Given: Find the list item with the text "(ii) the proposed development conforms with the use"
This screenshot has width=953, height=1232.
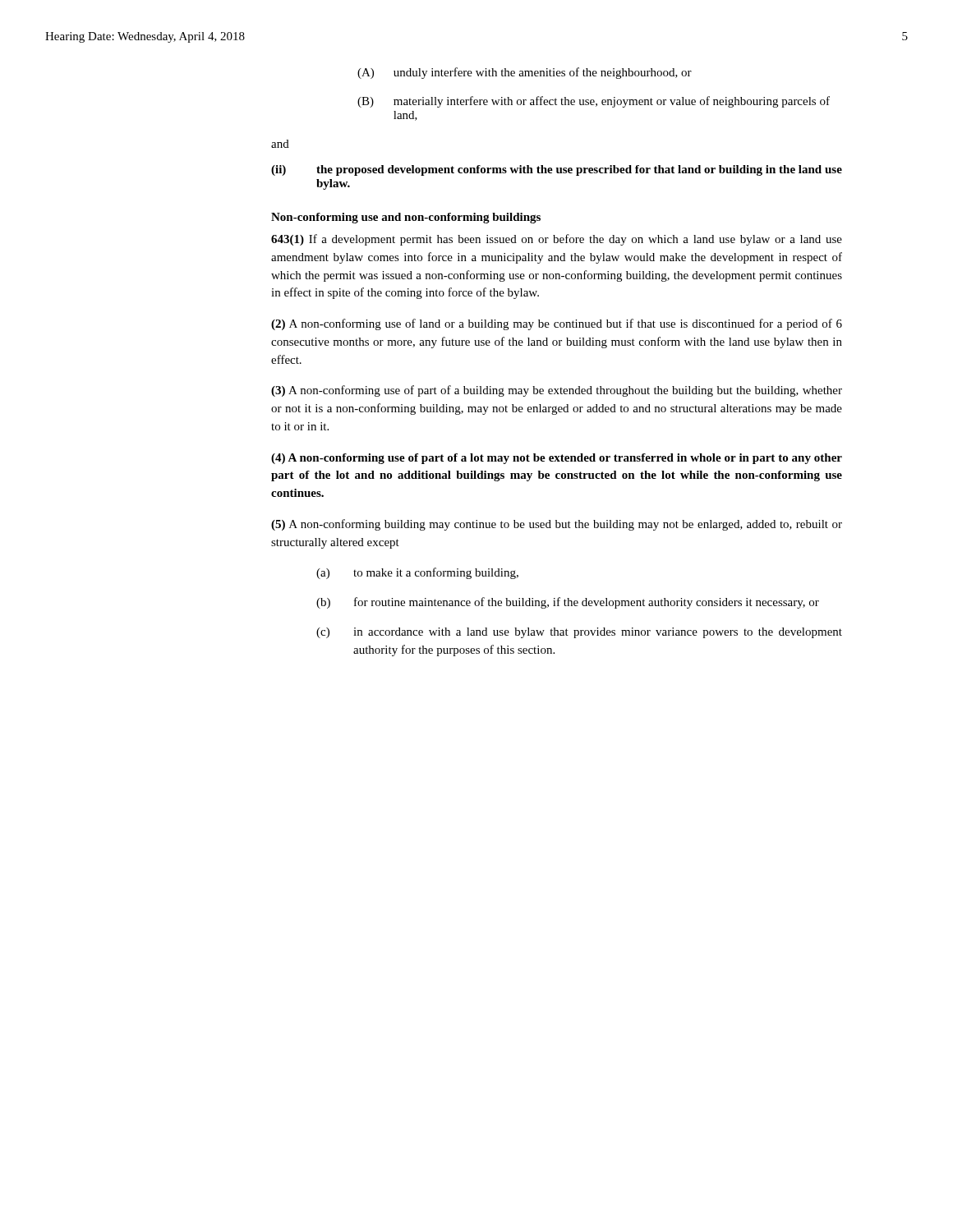Looking at the screenshot, I should pyautogui.click(x=557, y=177).
